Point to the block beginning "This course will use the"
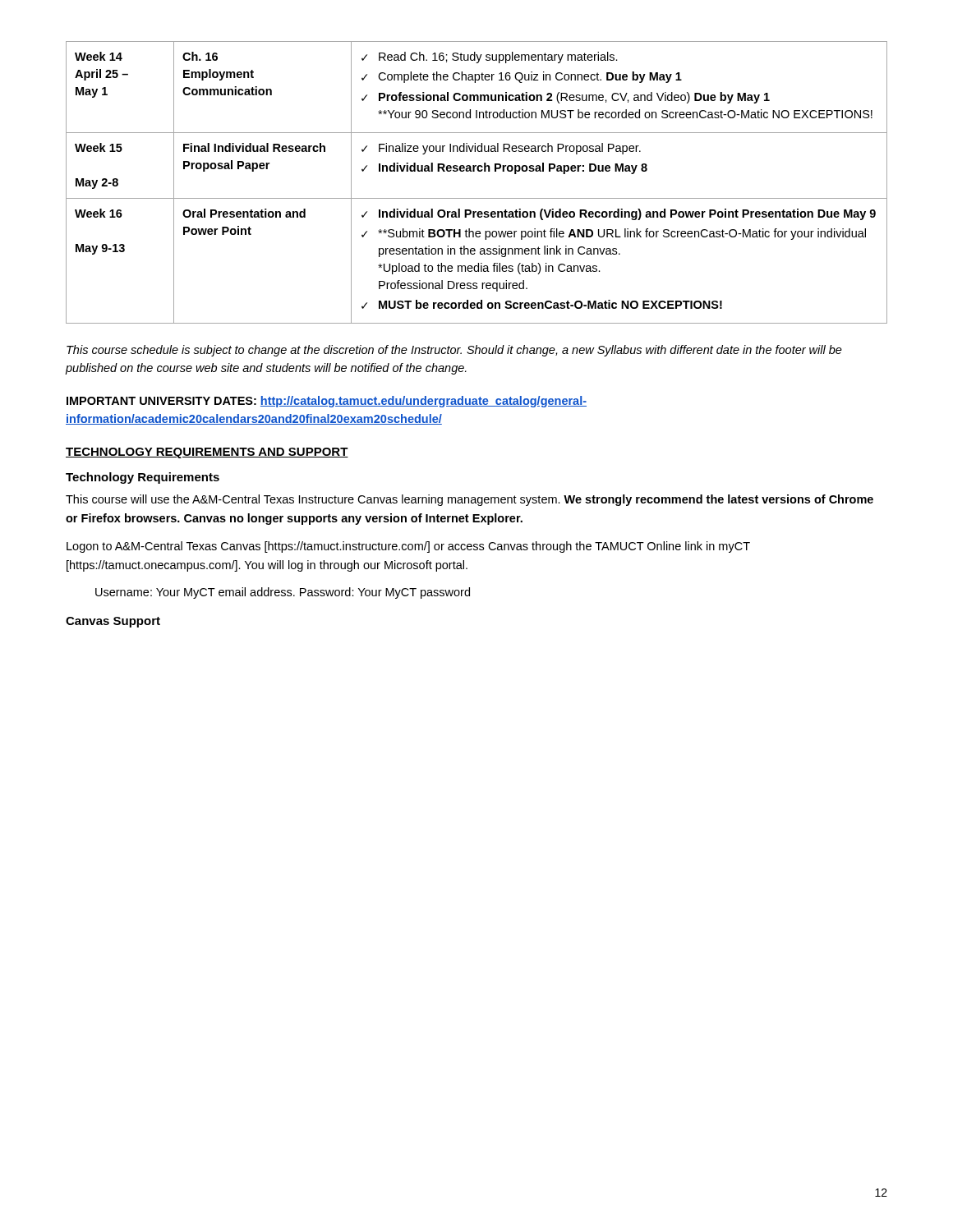The height and width of the screenshot is (1232, 953). [x=470, y=509]
